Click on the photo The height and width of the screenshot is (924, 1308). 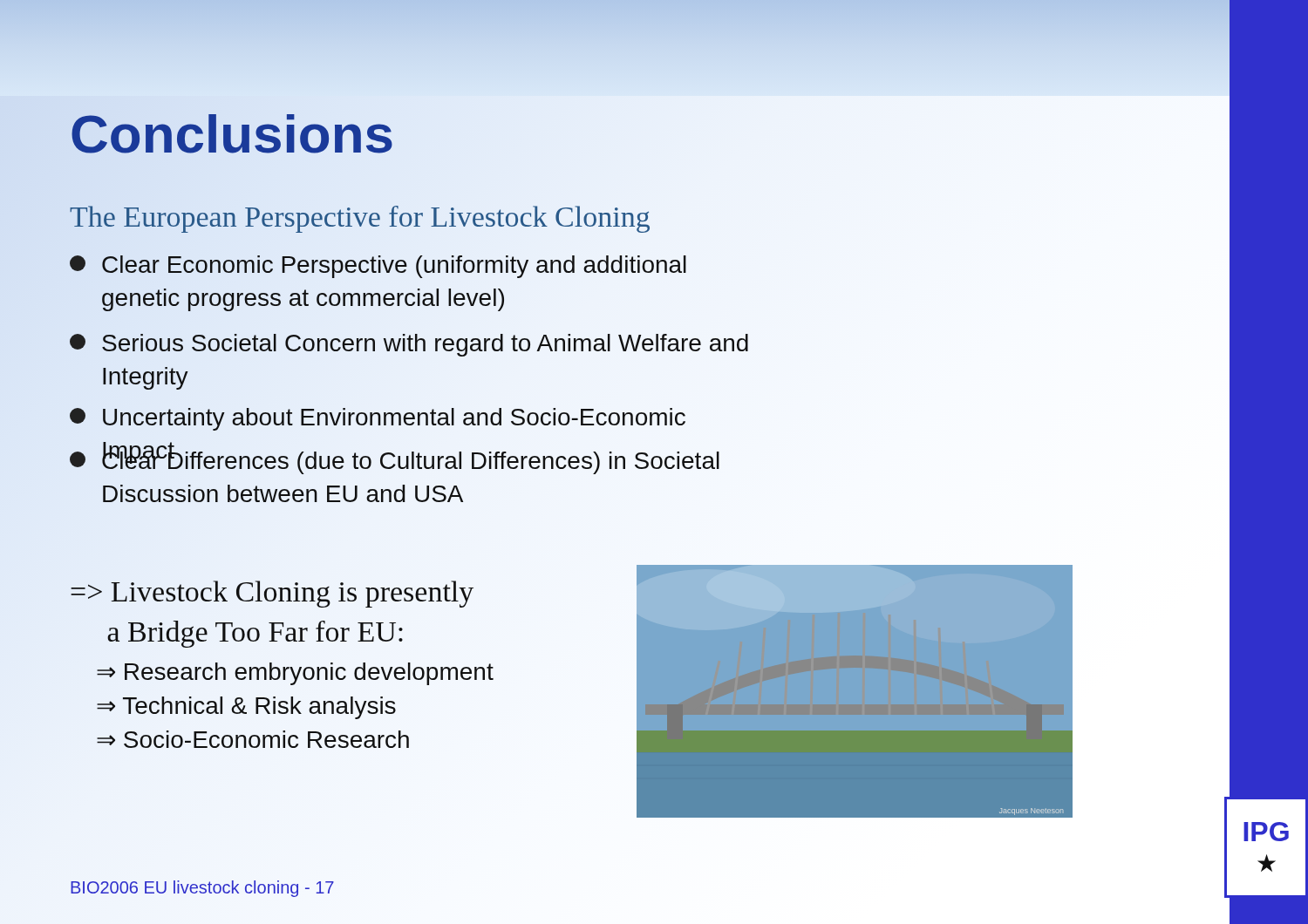pyautogui.click(x=855, y=691)
